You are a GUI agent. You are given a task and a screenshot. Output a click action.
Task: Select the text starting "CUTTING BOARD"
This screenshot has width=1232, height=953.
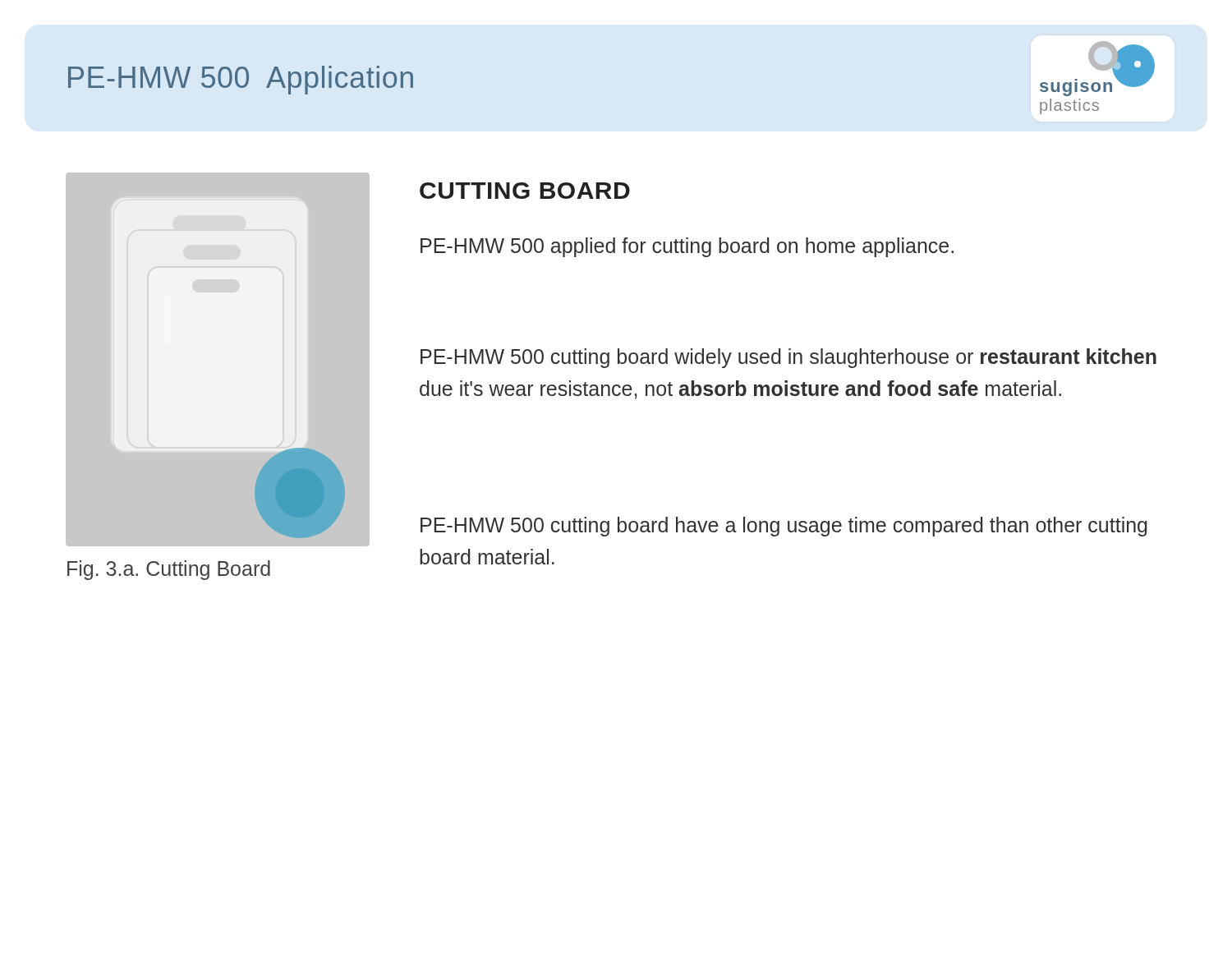tap(525, 190)
